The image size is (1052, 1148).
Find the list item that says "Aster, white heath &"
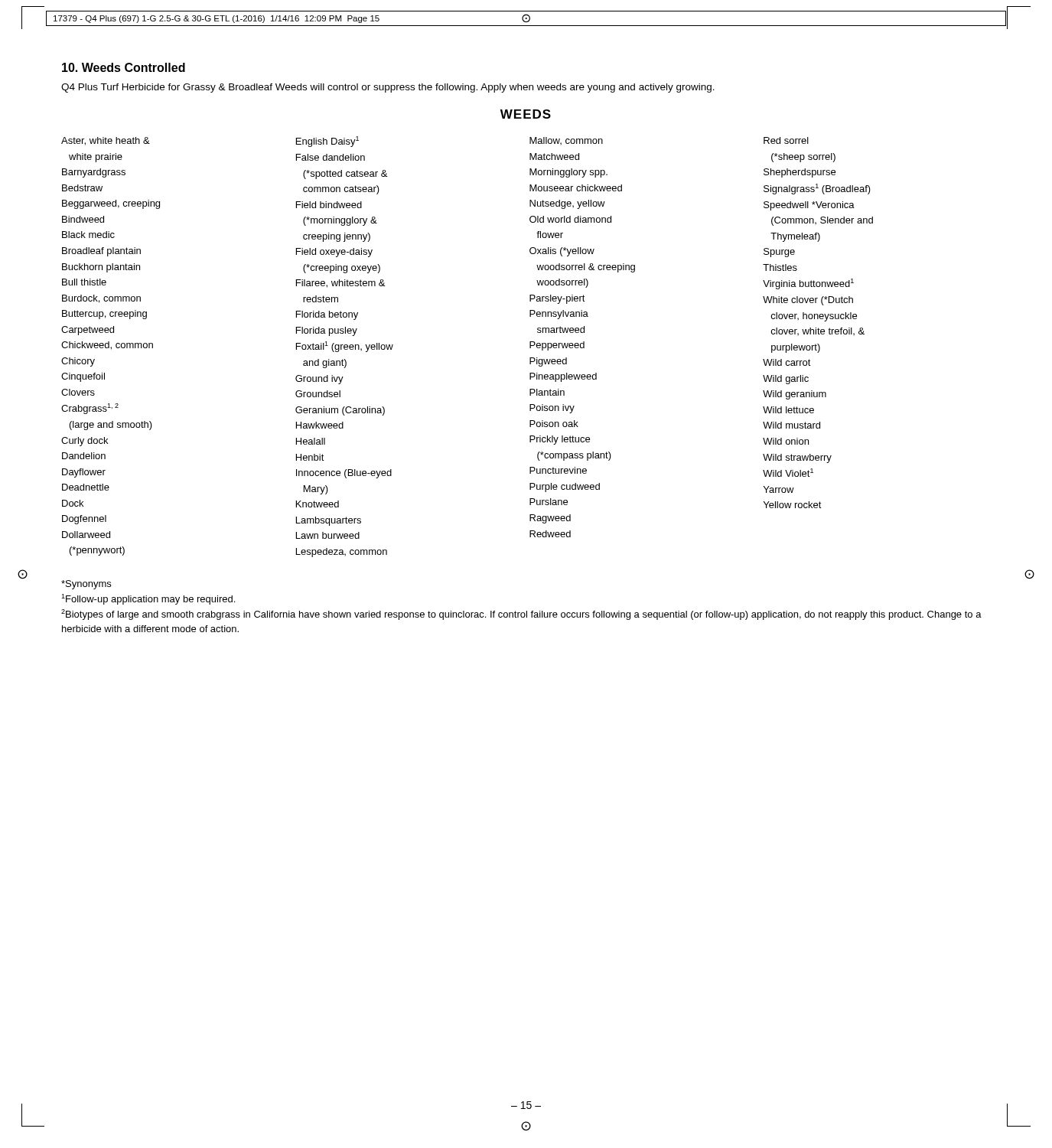[105, 141]
